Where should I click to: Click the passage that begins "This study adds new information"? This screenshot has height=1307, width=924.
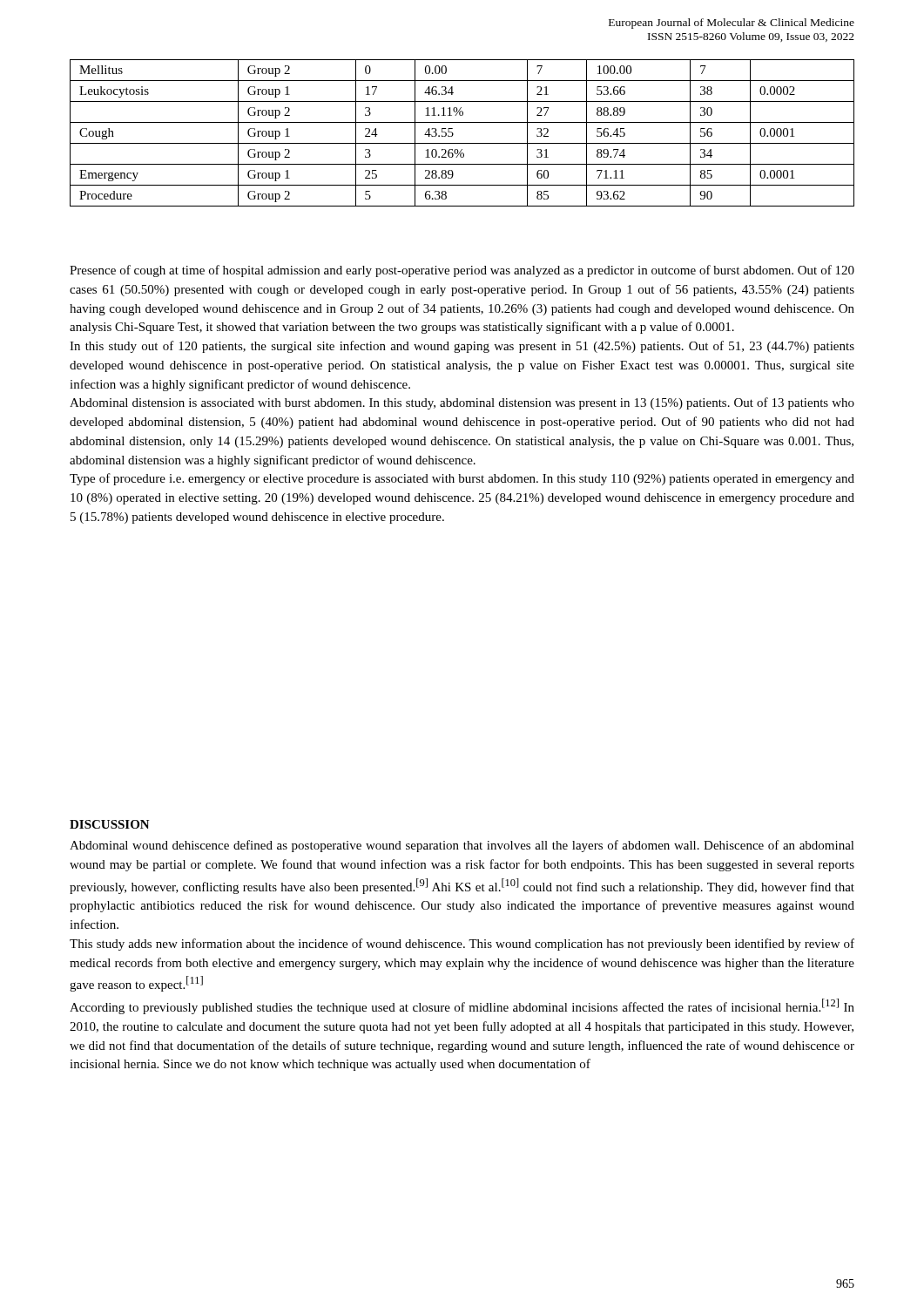(x=462, y=965)
